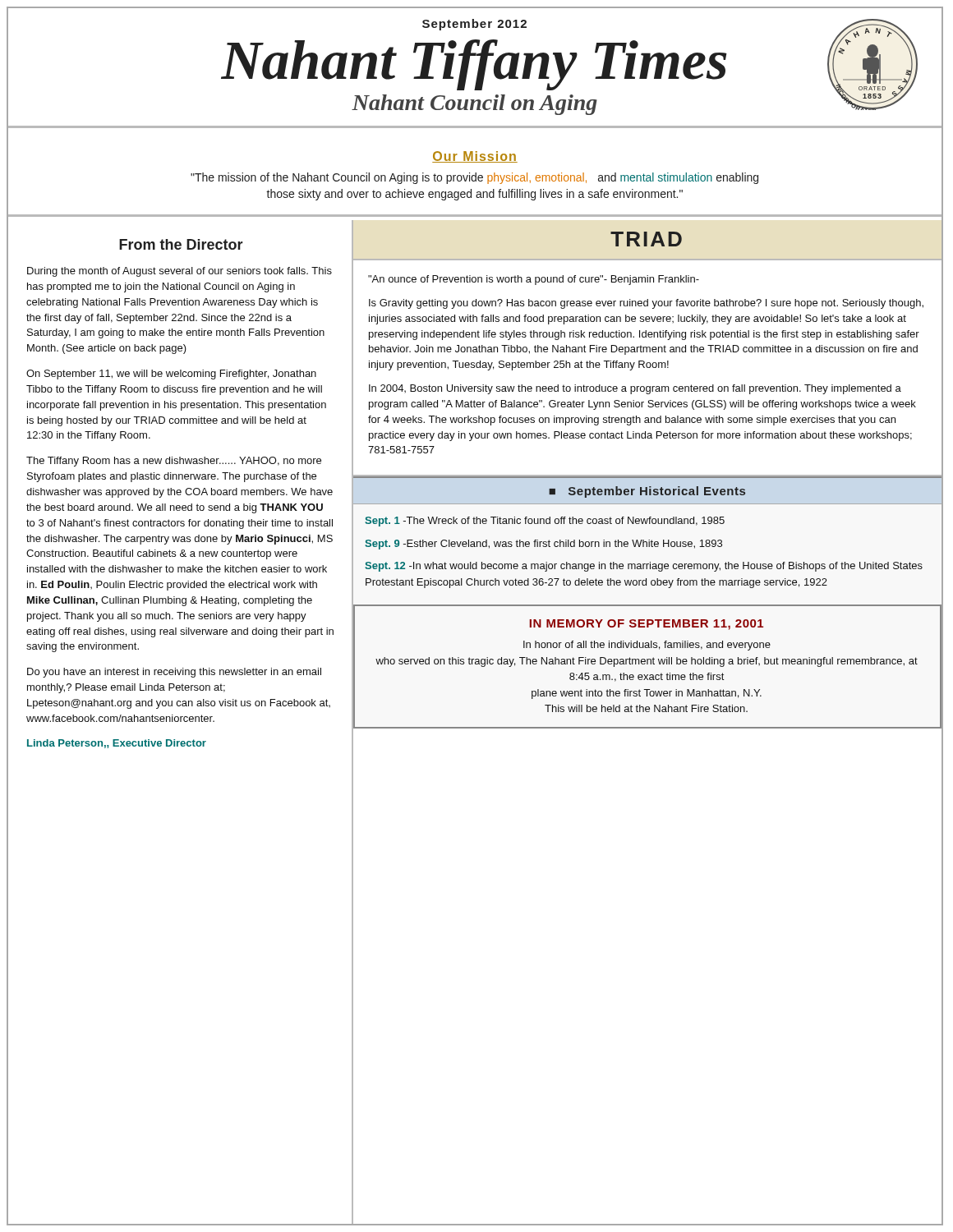Locate the text block with the text ""An ounce of"
This screenshot has width=953, height=1232.
pyautogui.click(x=647, y=280)
